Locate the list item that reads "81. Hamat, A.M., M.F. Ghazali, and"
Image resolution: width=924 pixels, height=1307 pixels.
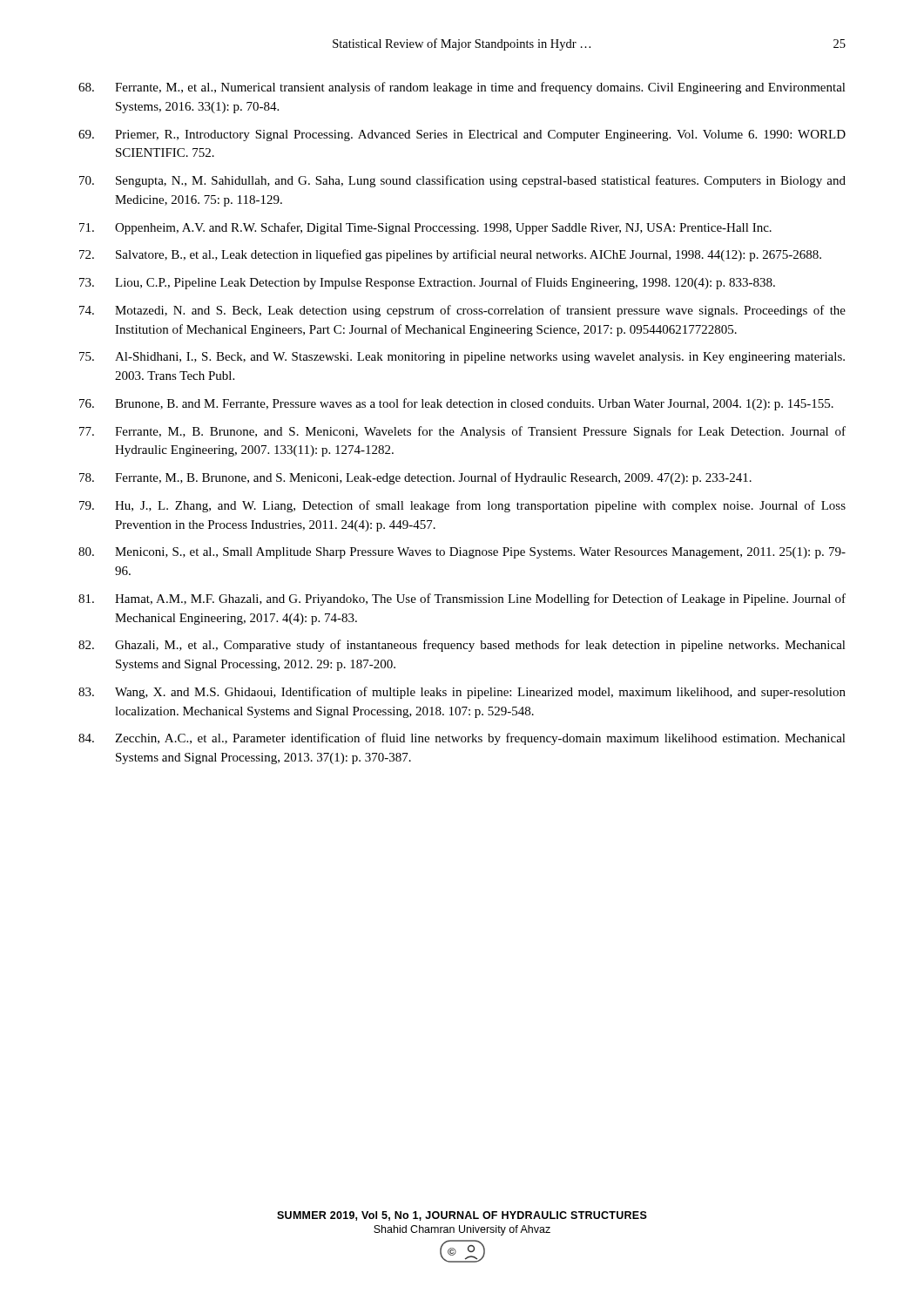(462, 609)
